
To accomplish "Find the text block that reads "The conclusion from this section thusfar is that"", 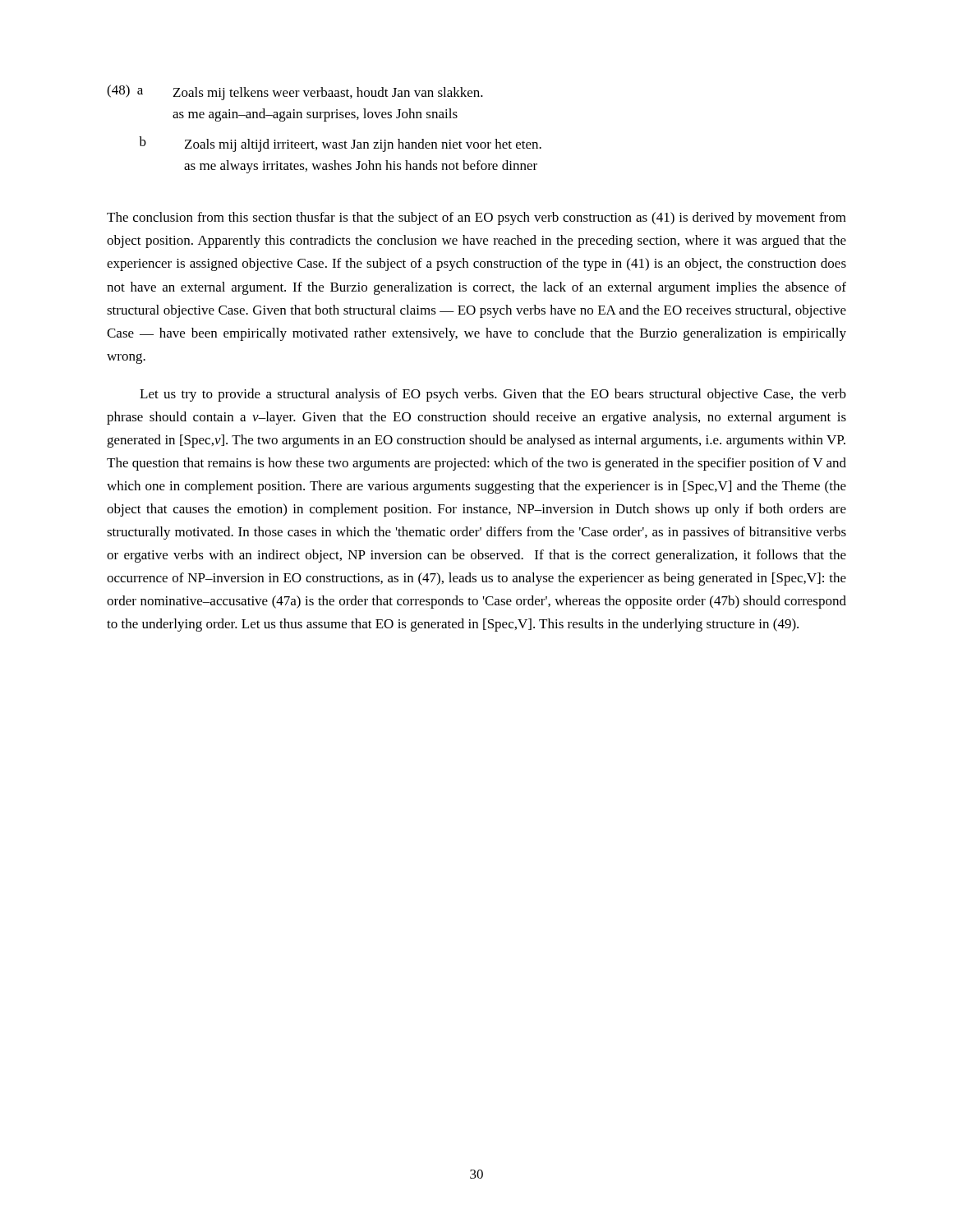I will click(476, 287).
